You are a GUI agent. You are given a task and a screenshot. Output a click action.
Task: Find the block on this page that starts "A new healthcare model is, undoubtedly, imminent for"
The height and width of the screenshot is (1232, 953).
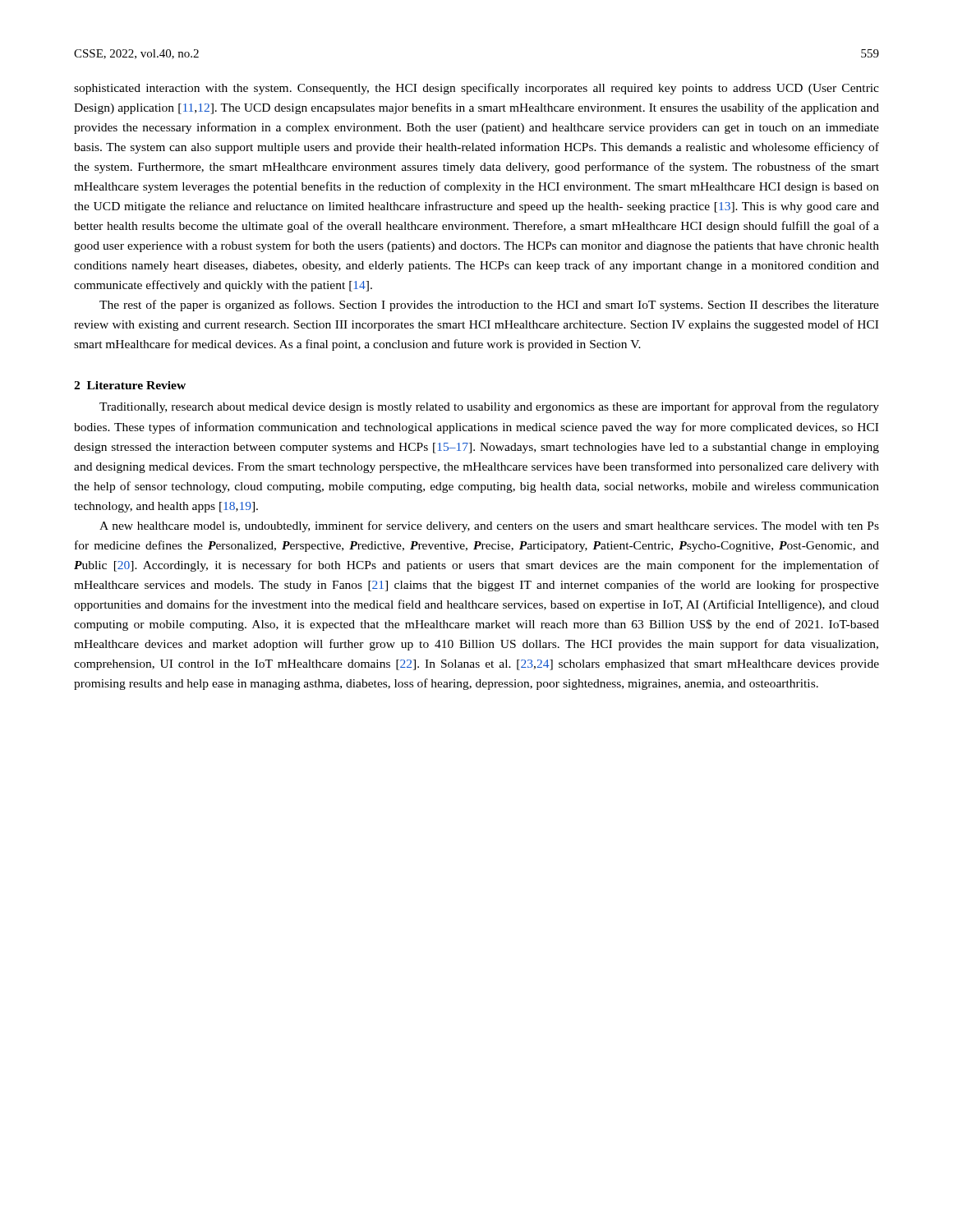476,604
